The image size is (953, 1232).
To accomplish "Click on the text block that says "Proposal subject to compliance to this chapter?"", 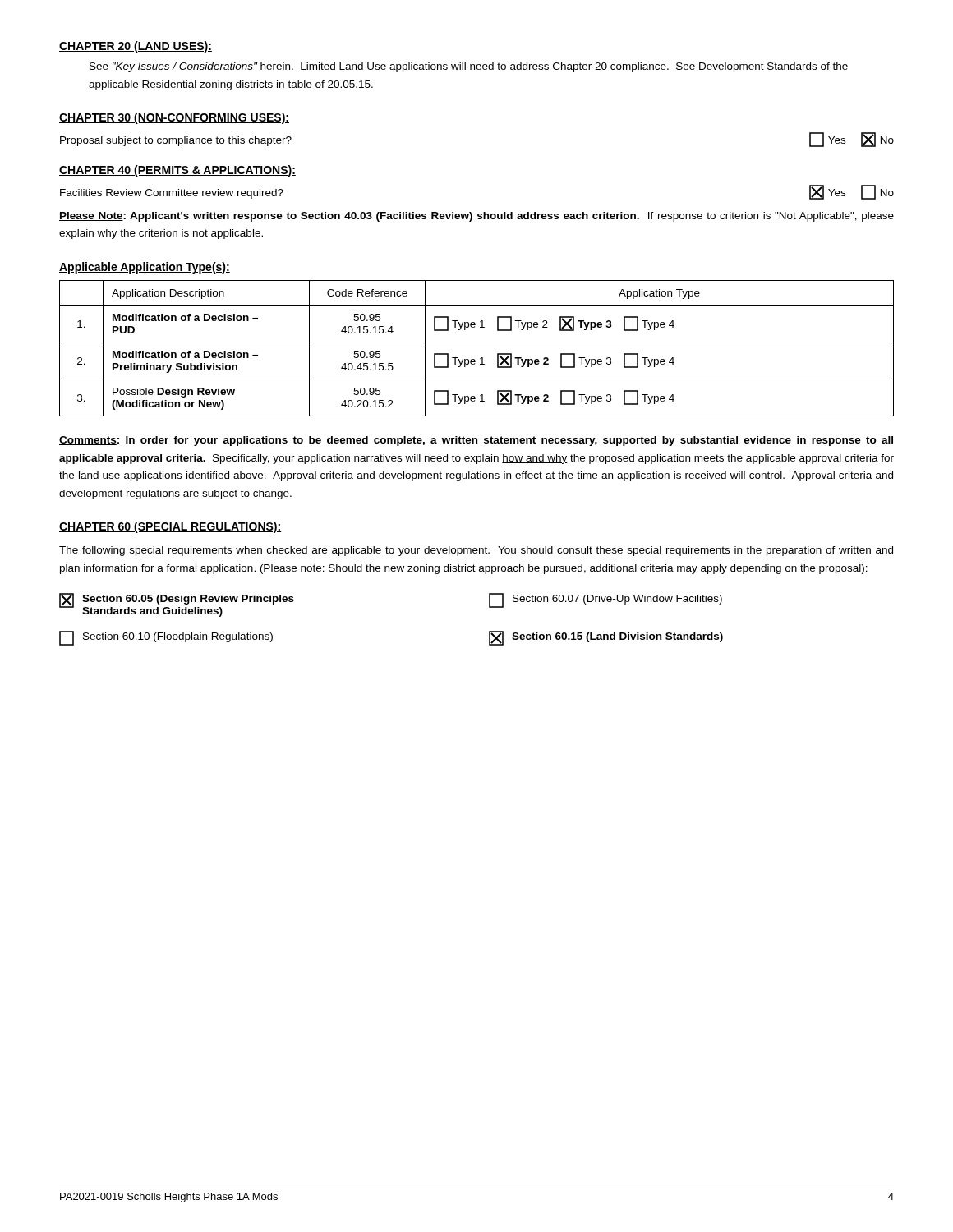I will 180,138.
